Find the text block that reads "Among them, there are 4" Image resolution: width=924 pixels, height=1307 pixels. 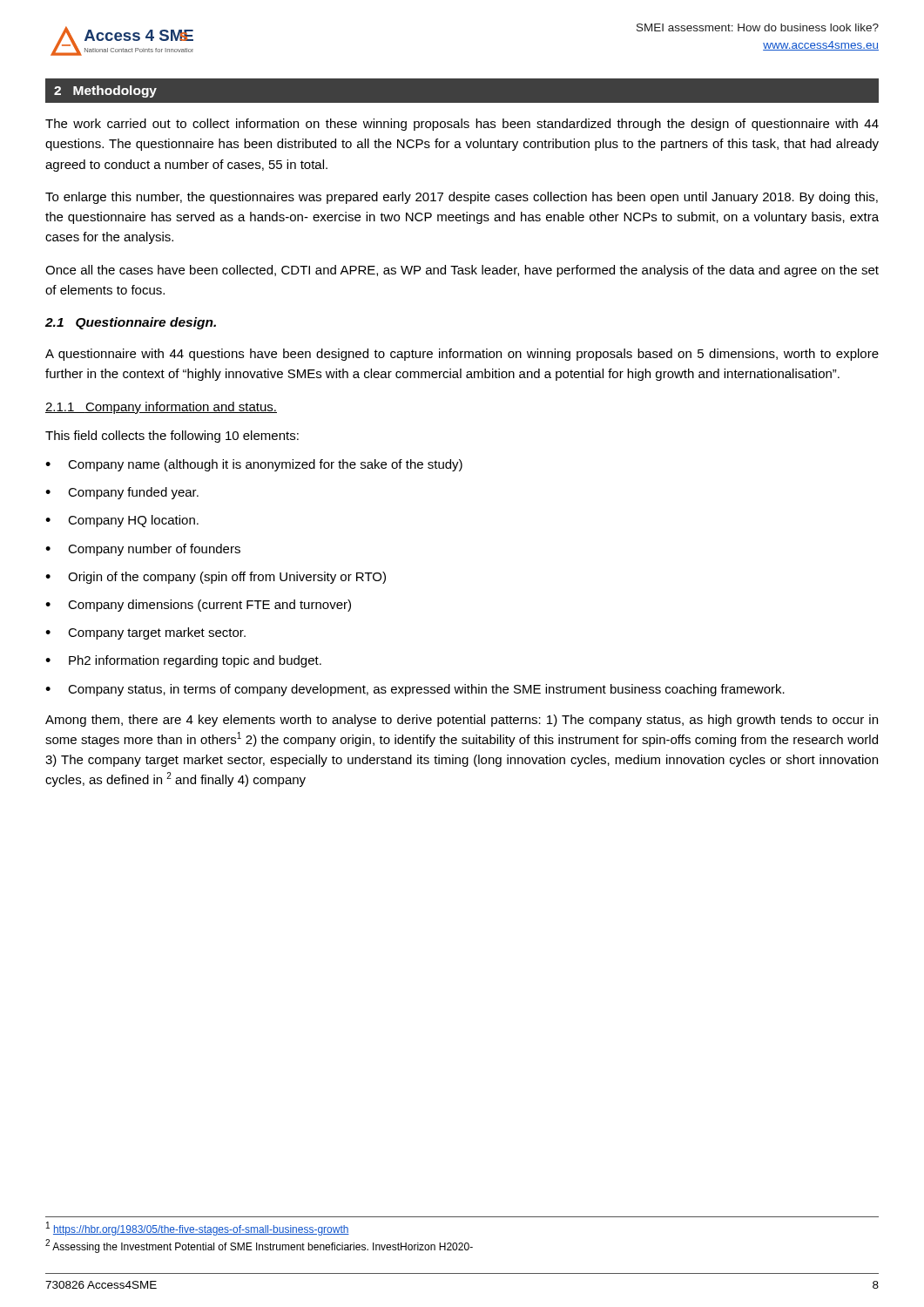[x=462, y=749]
